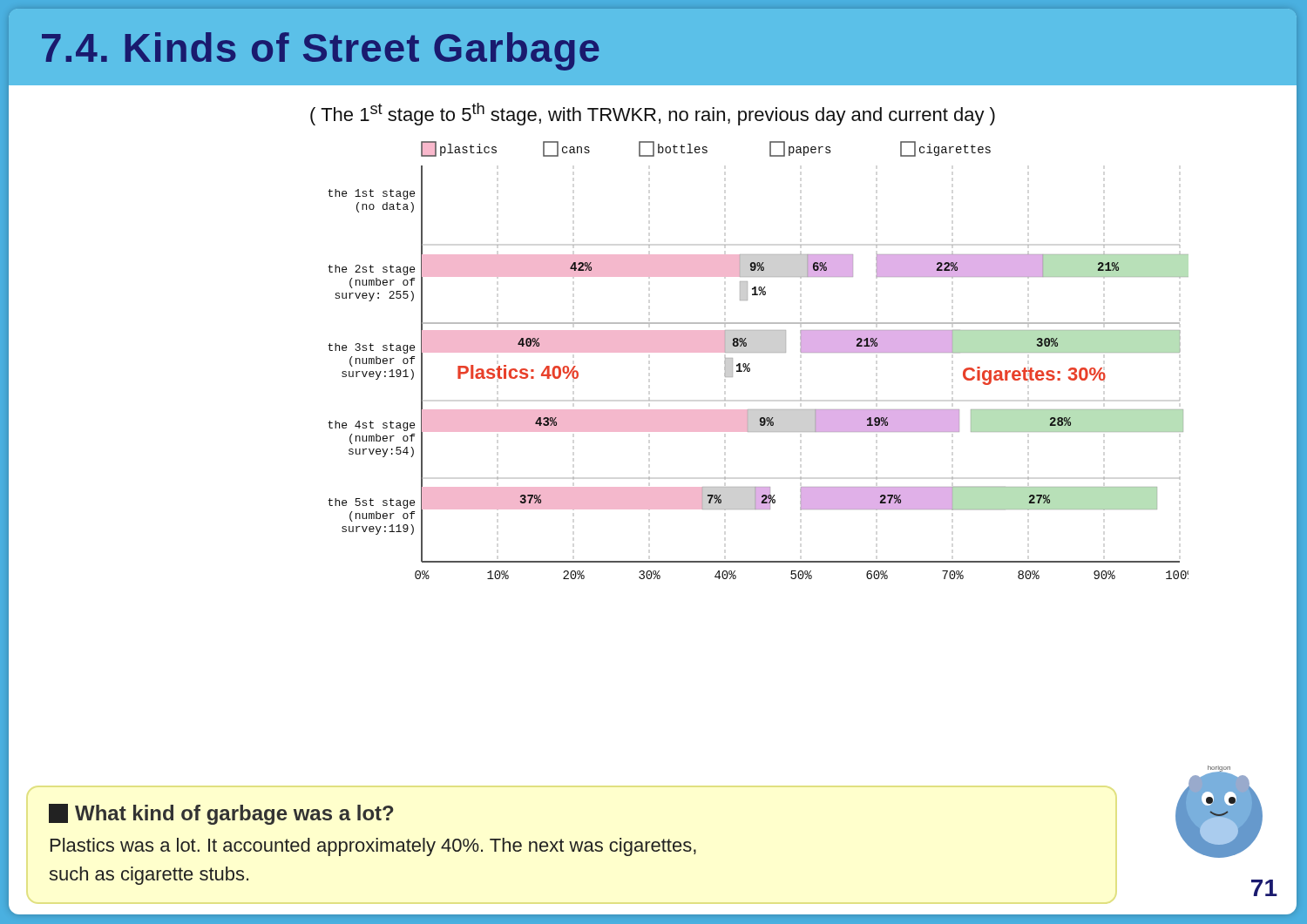The image size is (1307, 924).
Task: Locate the text block that says "( The 1st stage to 5th"
Action: 653,112
